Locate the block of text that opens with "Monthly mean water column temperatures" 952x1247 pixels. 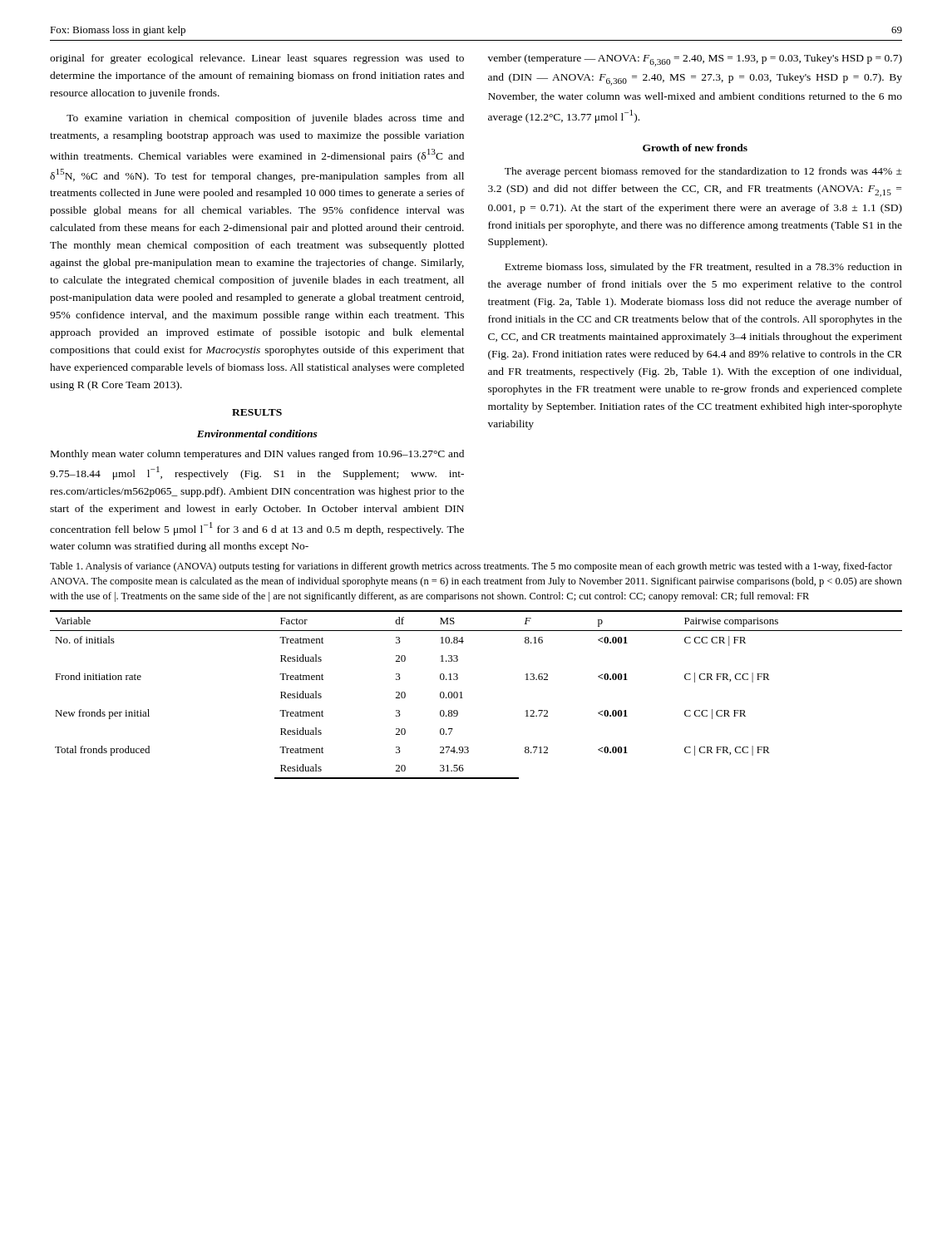click(257, 499)
